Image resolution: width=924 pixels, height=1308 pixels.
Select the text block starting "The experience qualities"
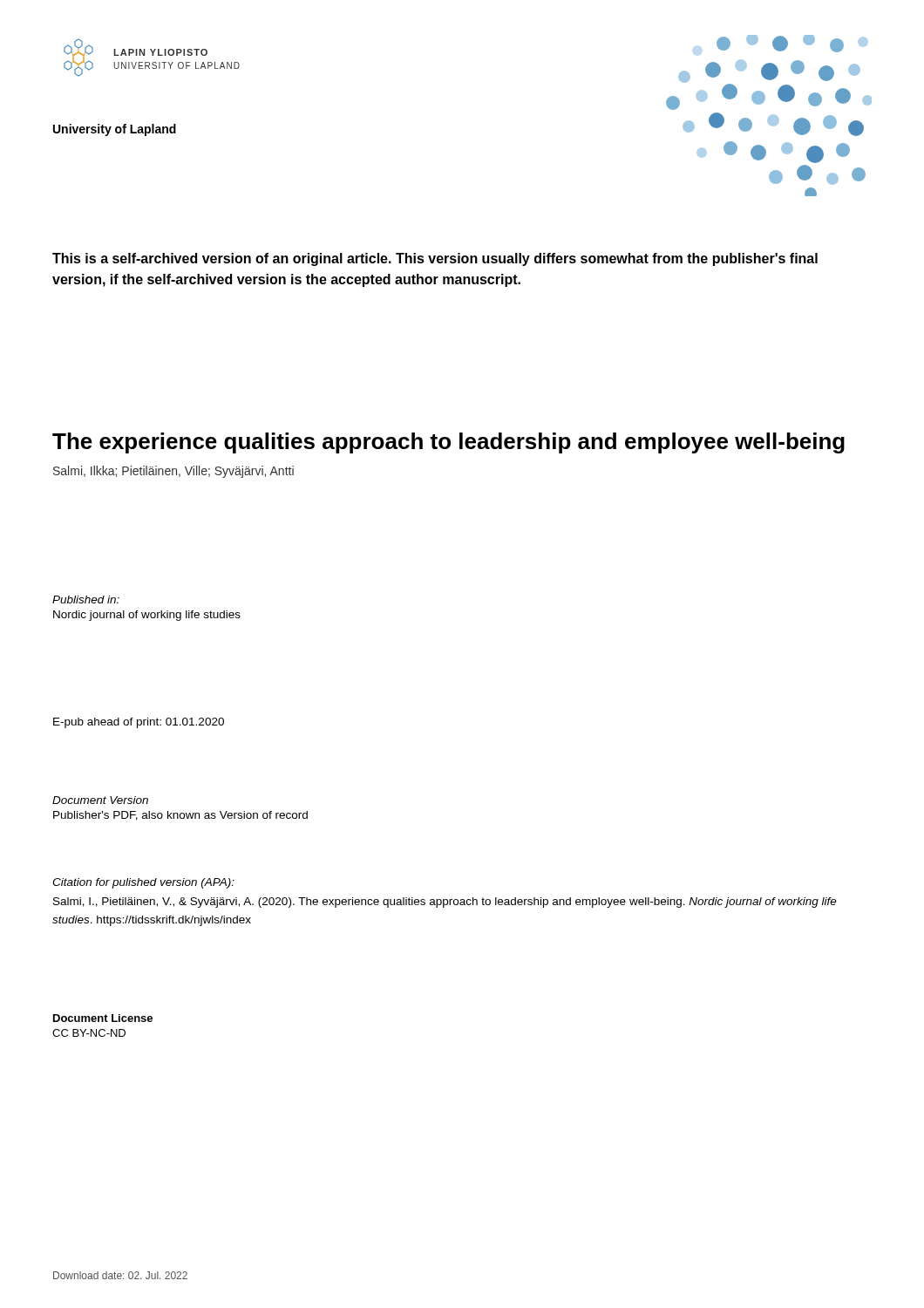[462, 442]
